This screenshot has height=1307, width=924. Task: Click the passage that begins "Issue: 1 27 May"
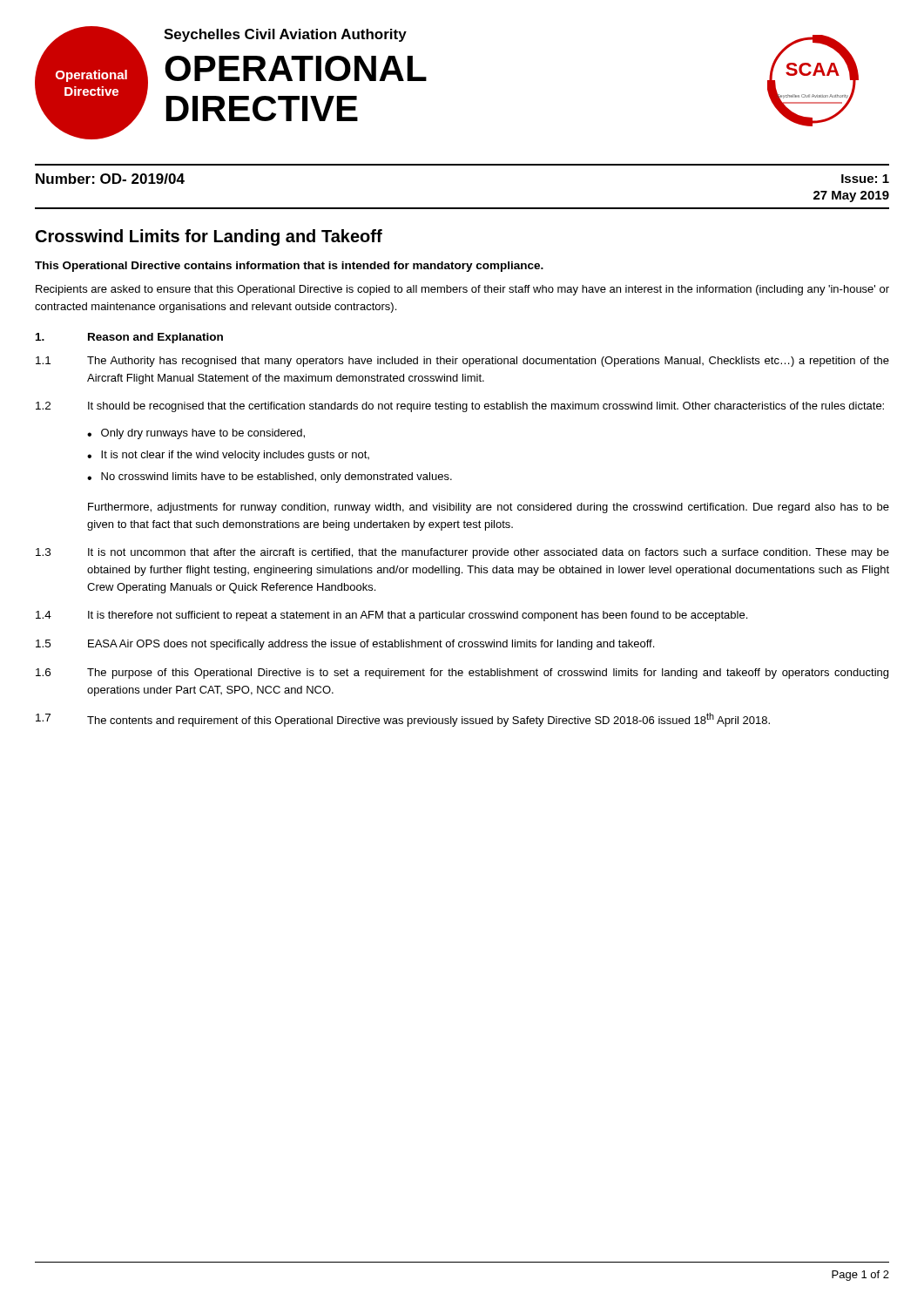click(x=851, y=187)
